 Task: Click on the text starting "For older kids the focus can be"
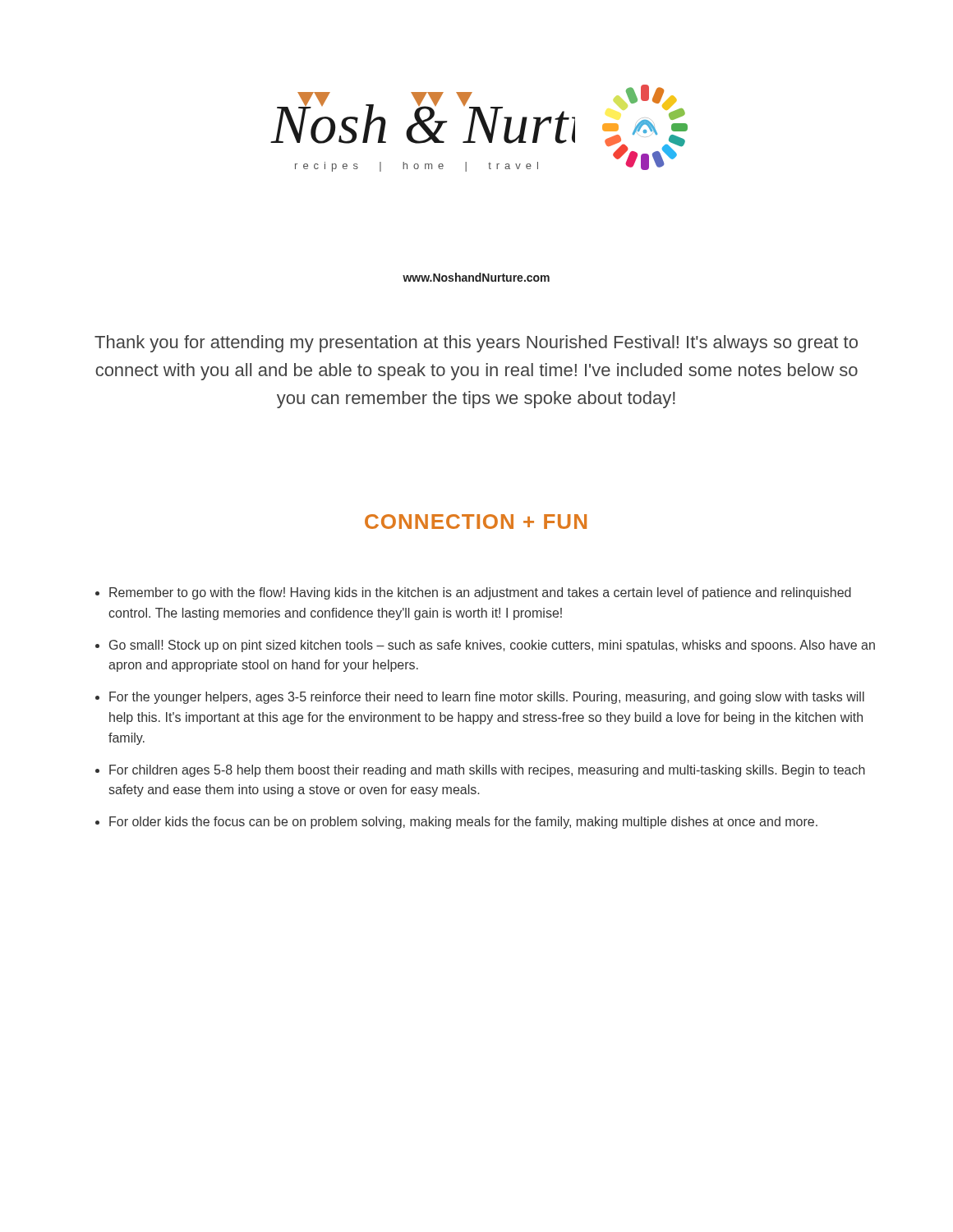click(x=463, y=822)
